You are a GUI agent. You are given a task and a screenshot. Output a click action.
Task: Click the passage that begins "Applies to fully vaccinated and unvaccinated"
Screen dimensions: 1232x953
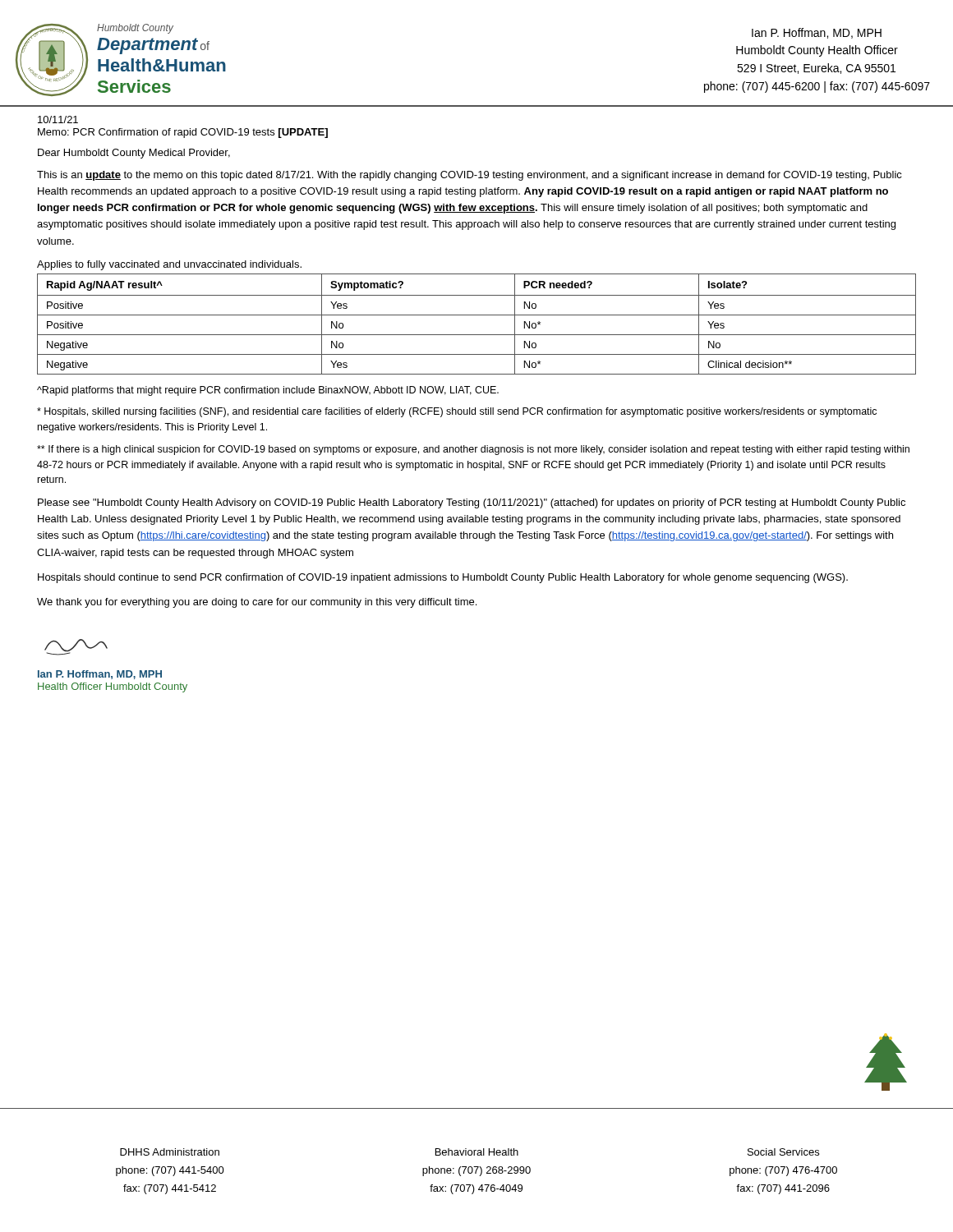coord(170,264)
